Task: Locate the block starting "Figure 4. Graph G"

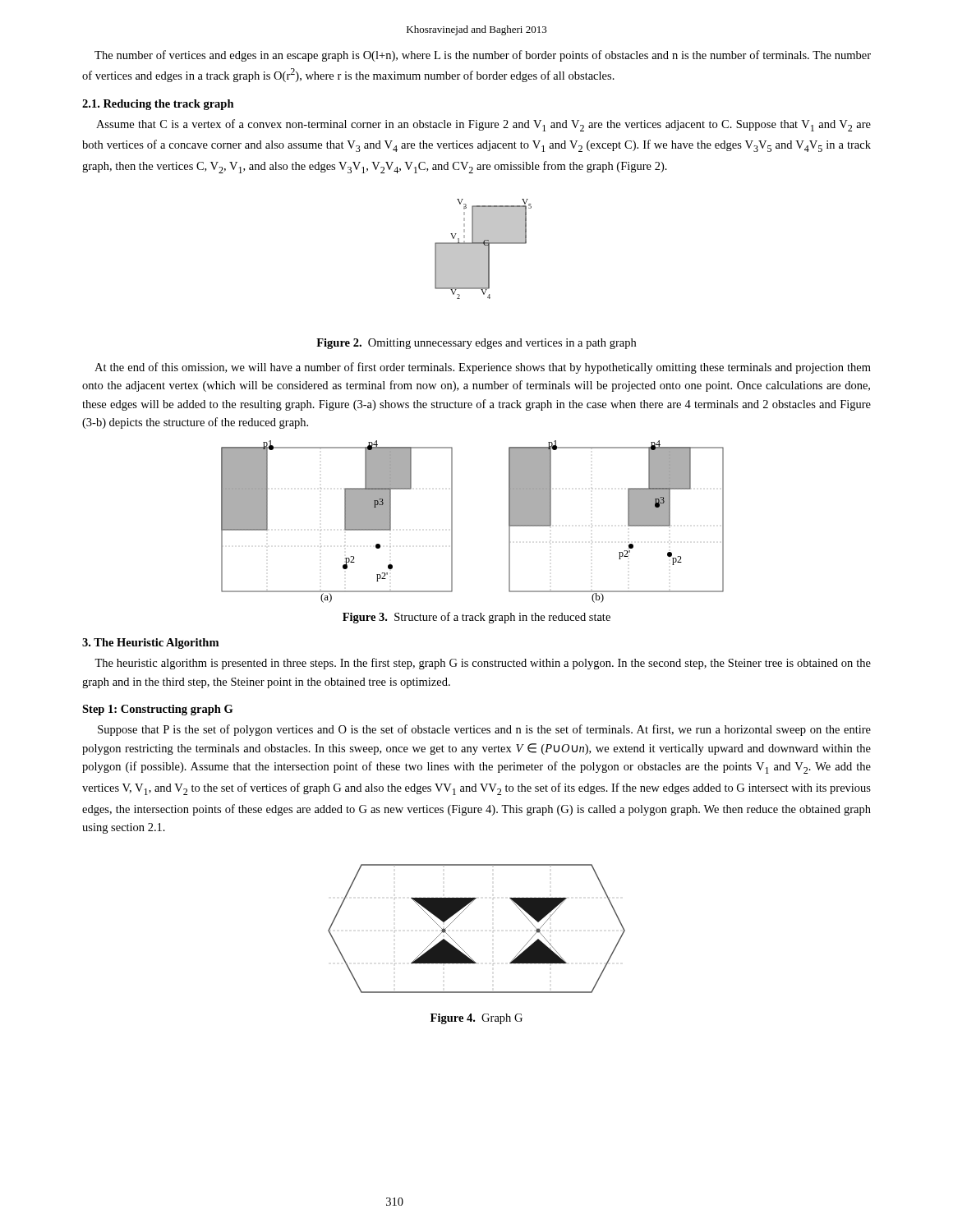Action: tap(476, 1017)
